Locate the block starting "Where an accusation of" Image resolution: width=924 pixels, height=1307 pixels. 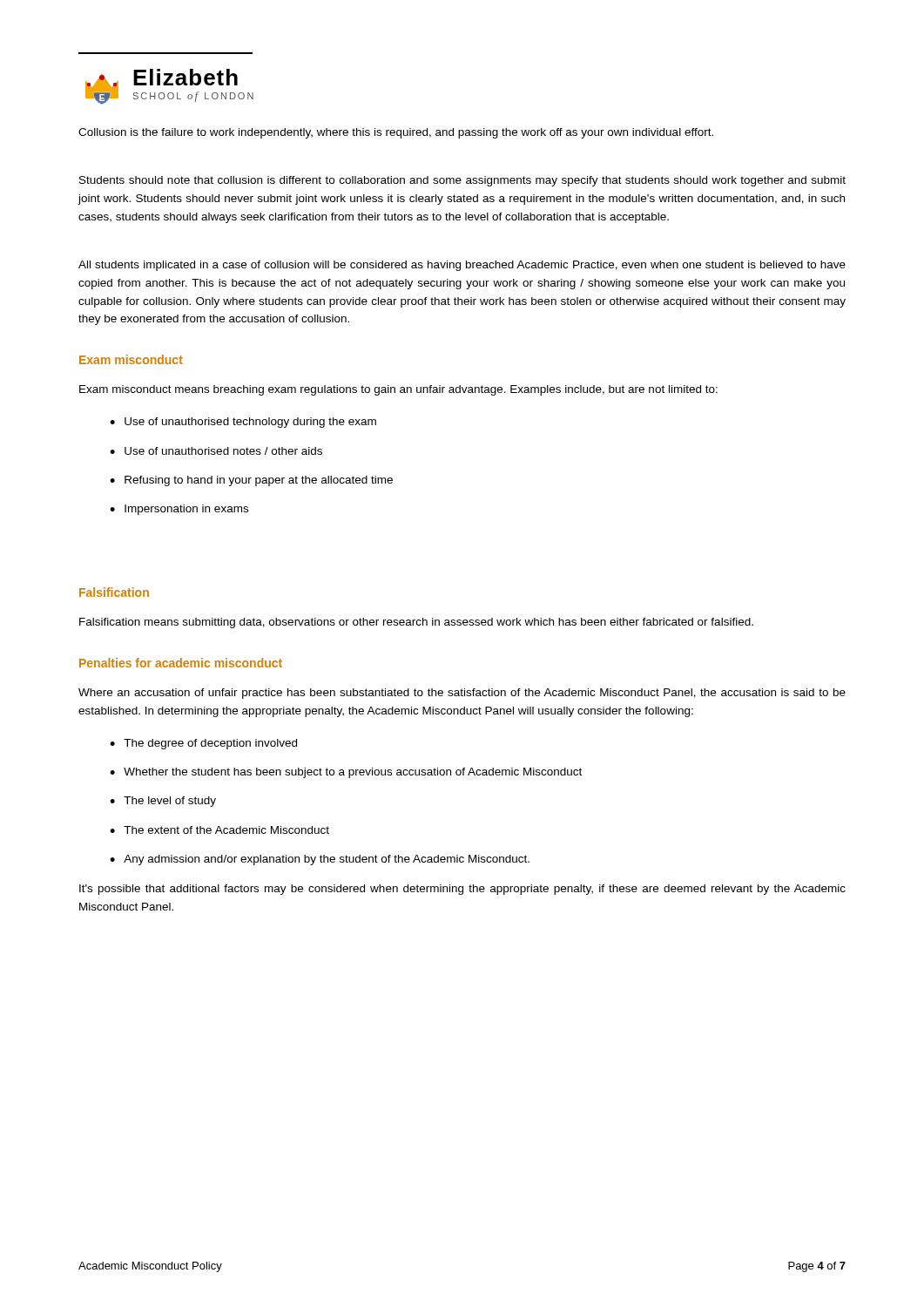(462, 701)
